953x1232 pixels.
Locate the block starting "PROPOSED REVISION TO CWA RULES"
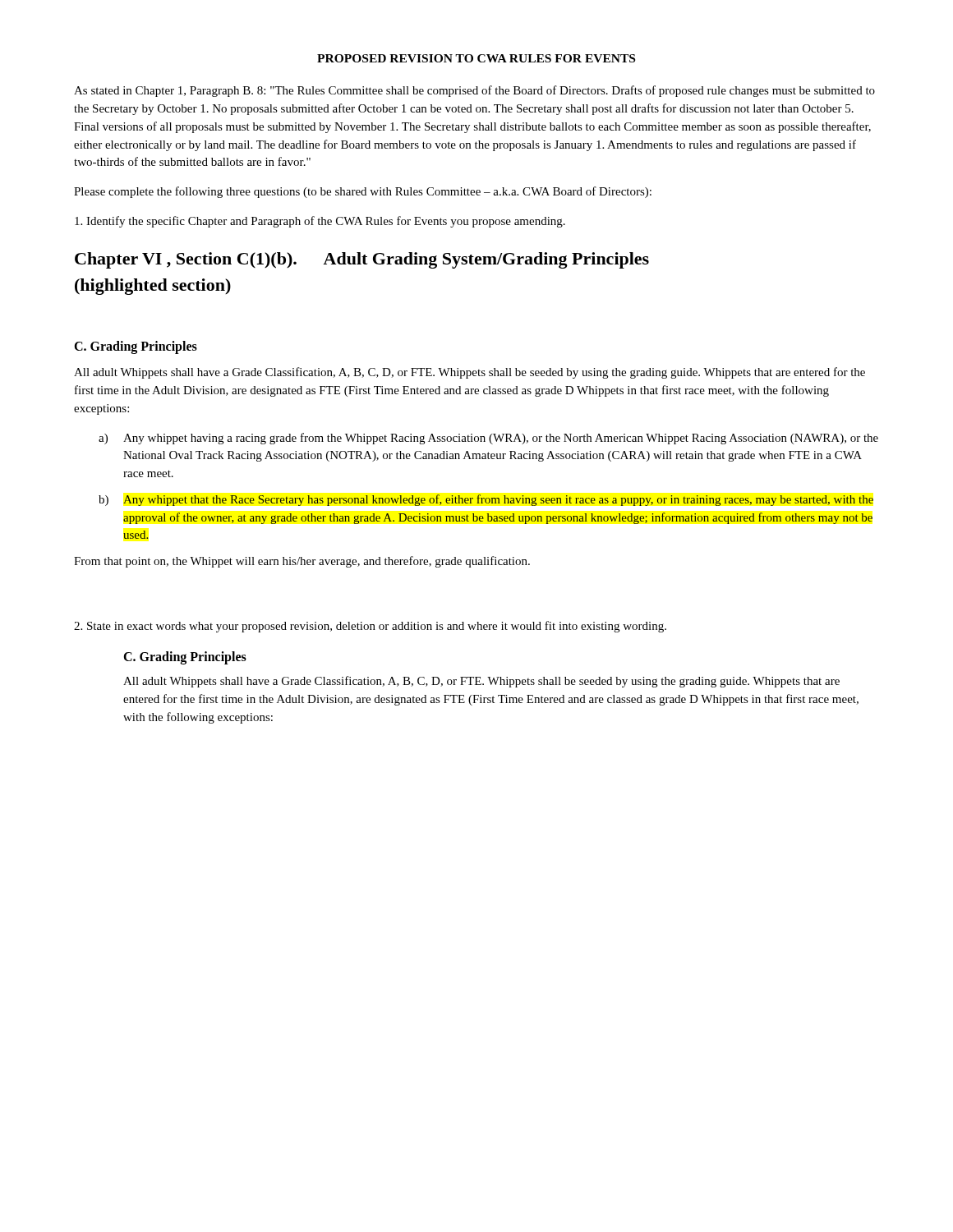476,58
